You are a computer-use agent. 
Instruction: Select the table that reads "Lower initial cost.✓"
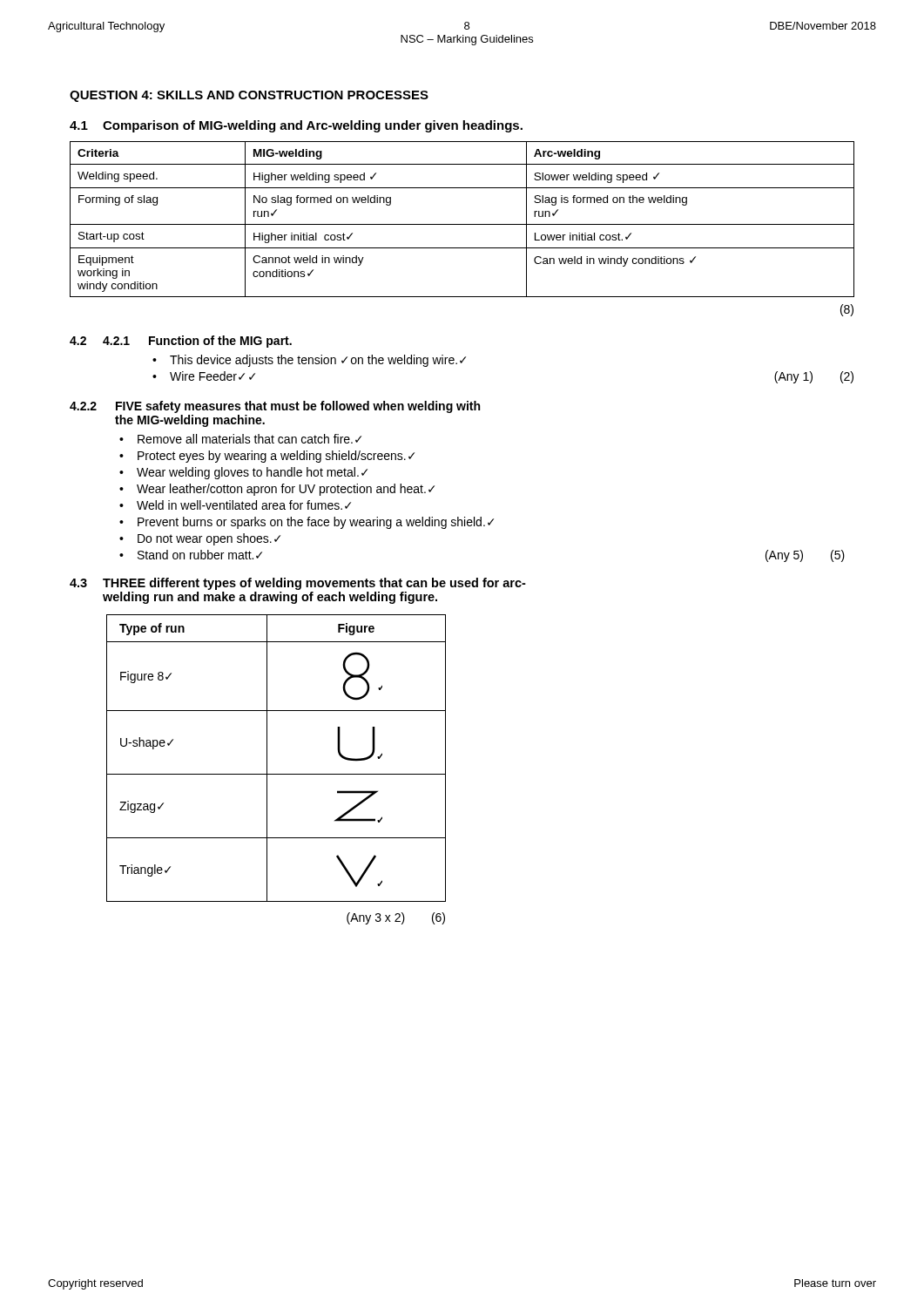point(462,229)
